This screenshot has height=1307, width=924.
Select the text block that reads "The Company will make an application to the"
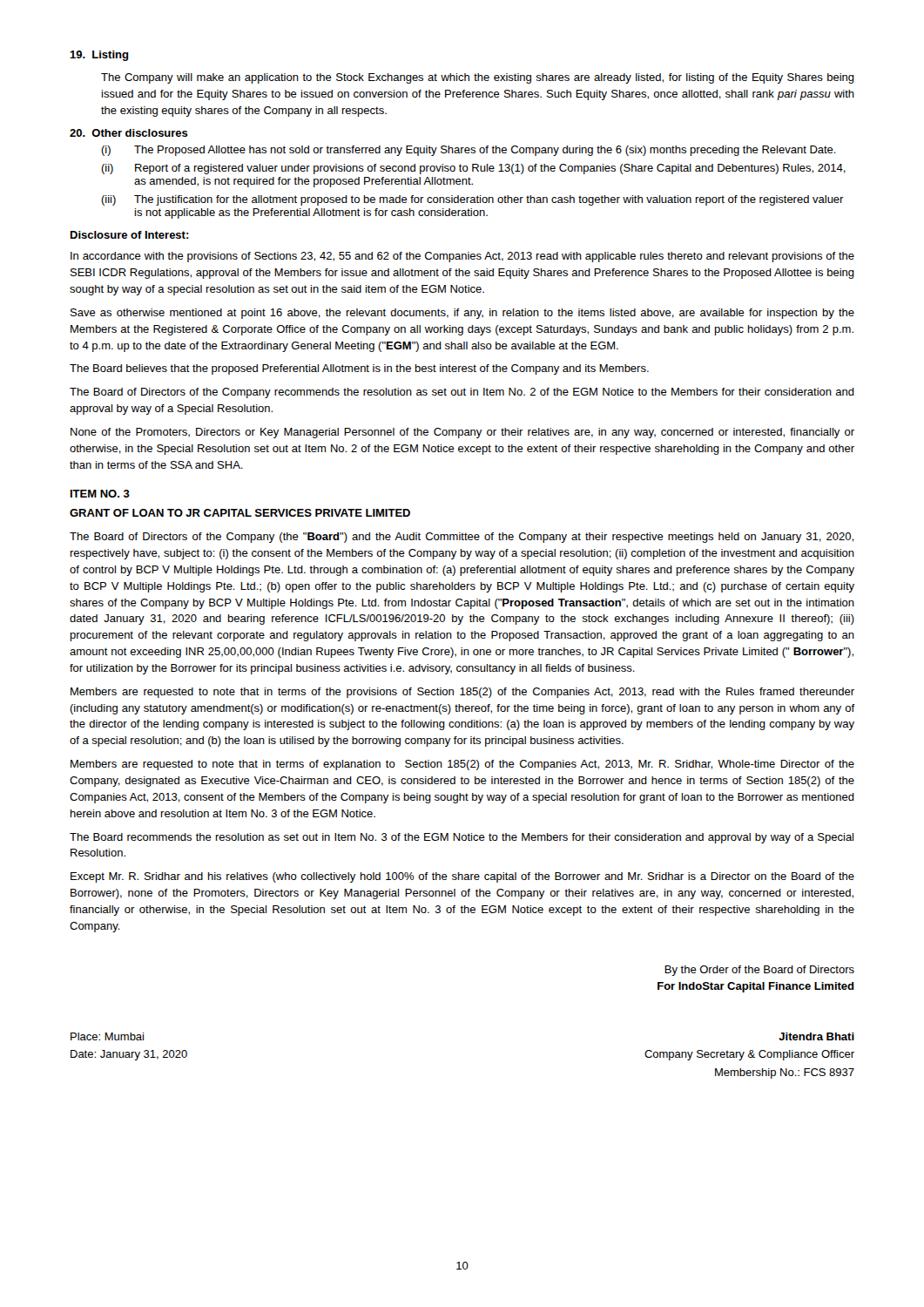(478, 94)
